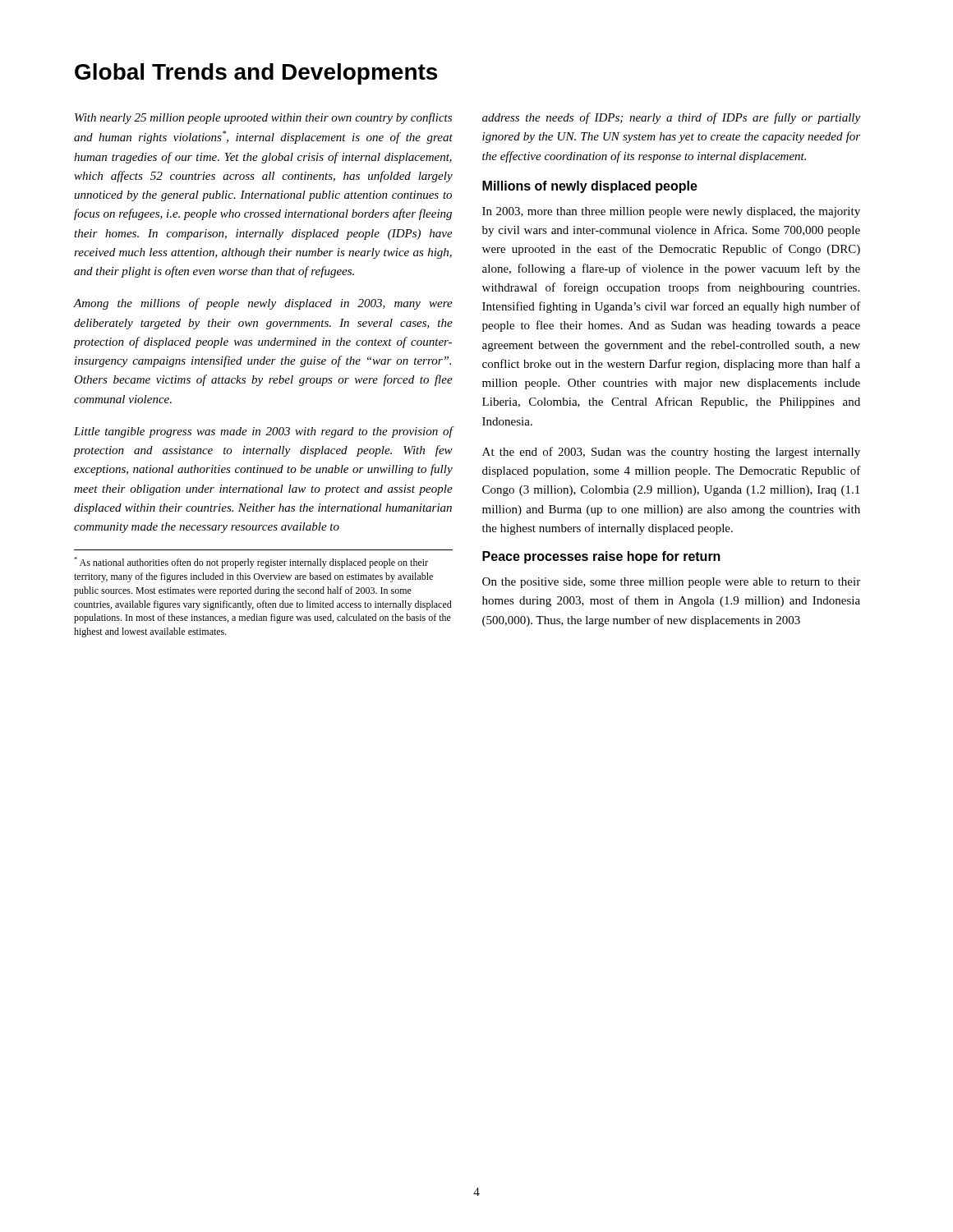Screen dimensions: 1232x953
Task: Navigate to the text block starting "At the end of"
Action: (671, 490)
